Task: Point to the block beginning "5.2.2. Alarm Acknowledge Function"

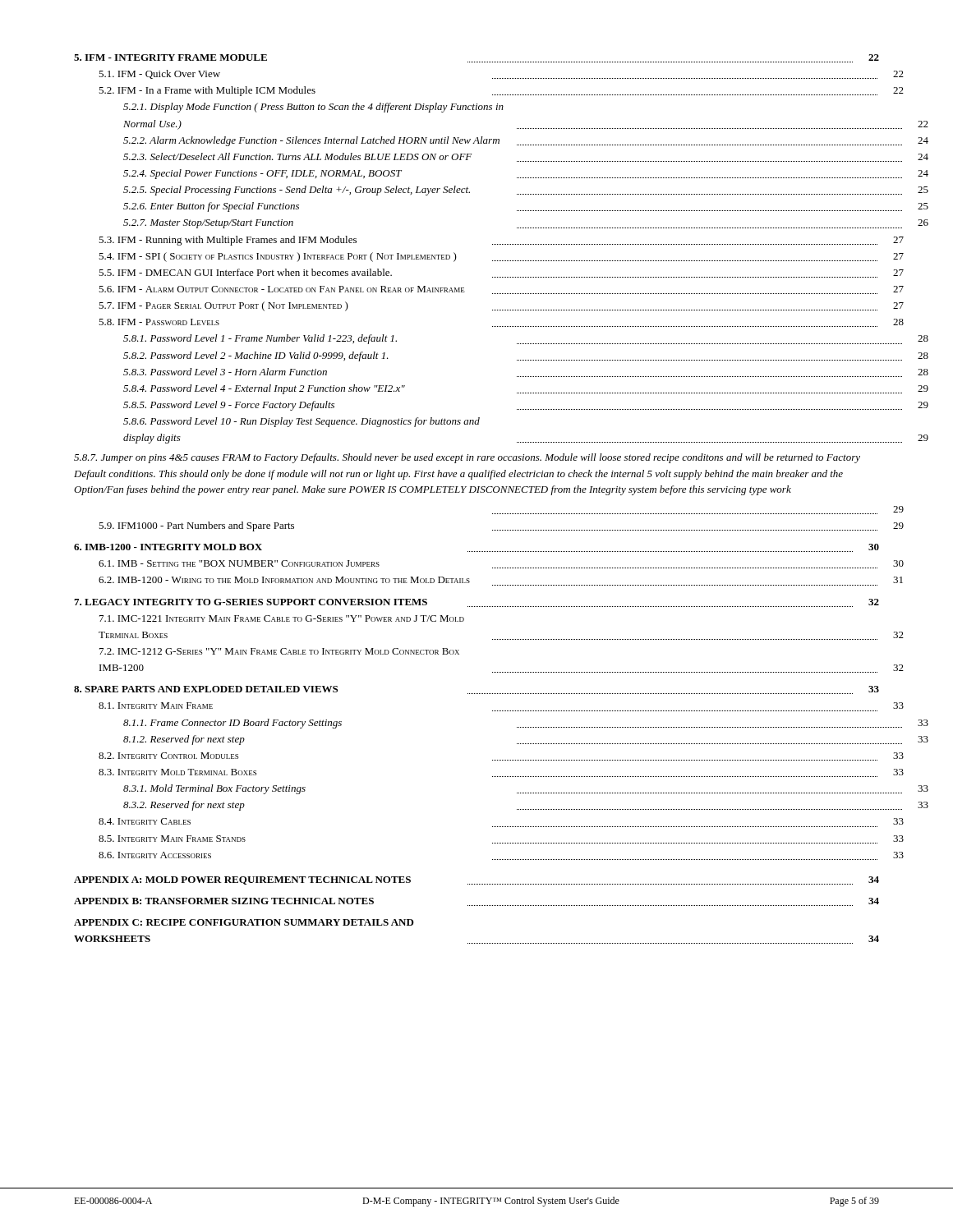Action: (526, 140)
